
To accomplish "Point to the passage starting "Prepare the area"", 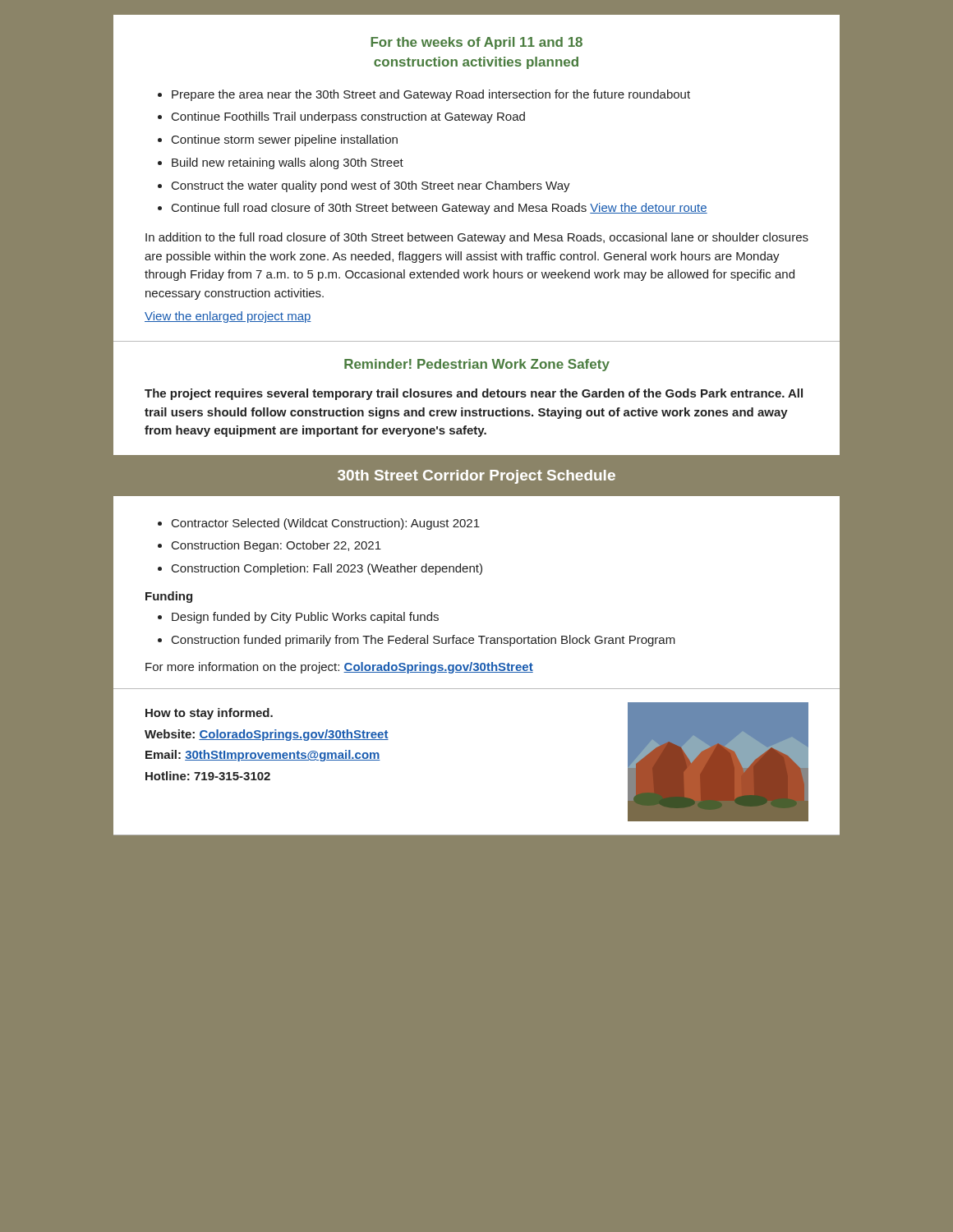I will point(431,94).
